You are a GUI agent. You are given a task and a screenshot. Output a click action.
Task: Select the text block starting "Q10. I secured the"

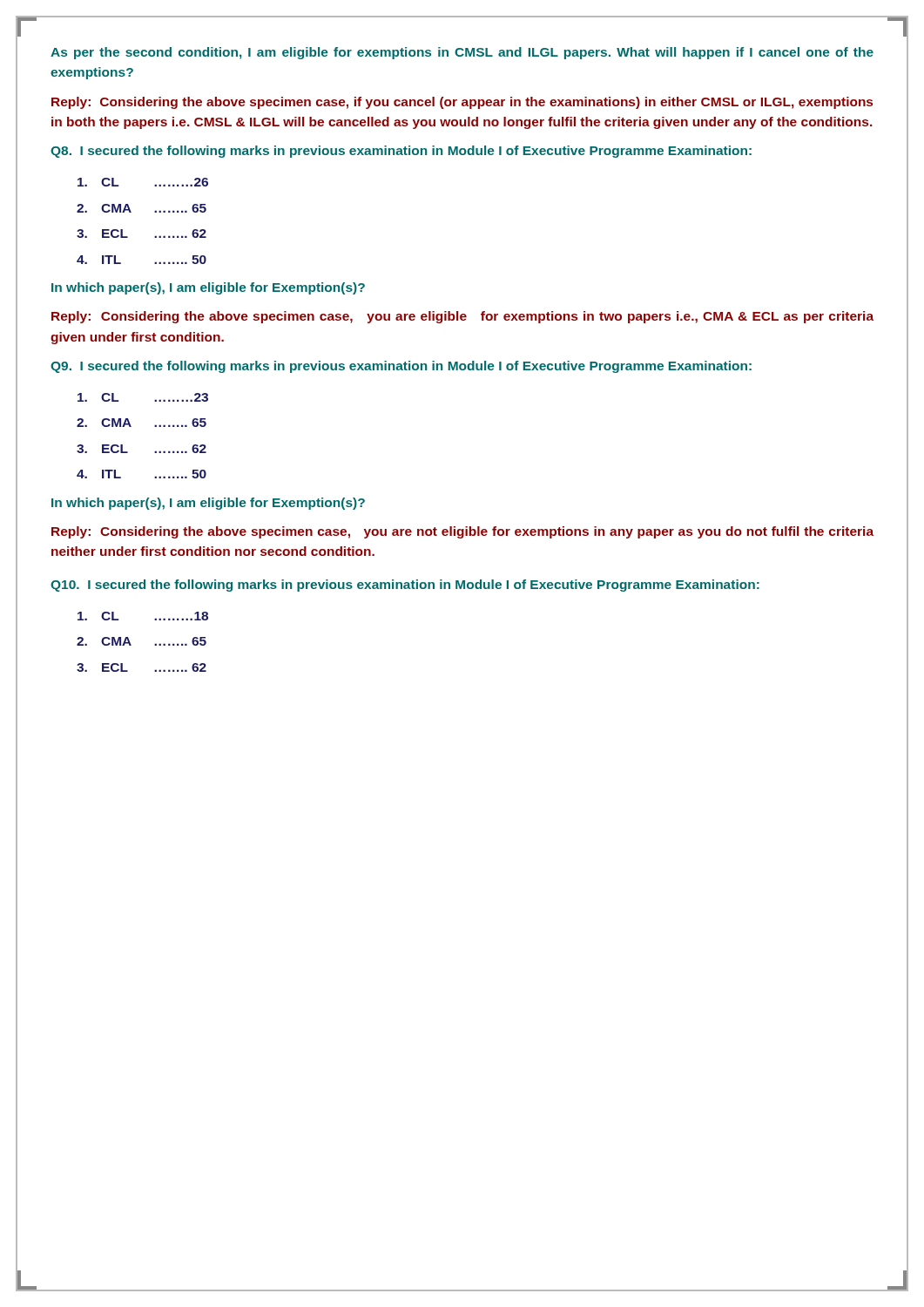(462, 584)
